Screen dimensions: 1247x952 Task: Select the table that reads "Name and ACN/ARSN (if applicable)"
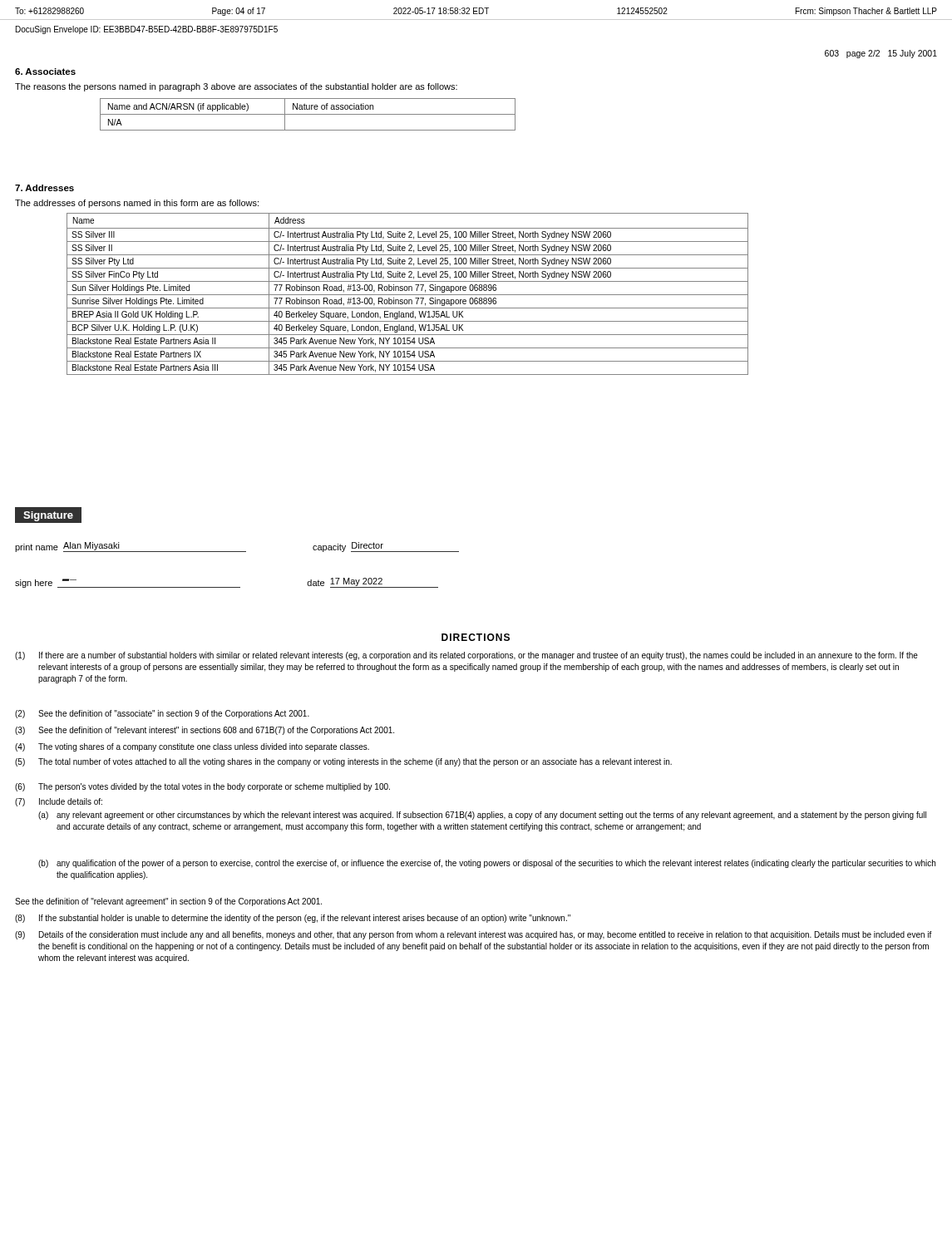(x=308, y=114)
